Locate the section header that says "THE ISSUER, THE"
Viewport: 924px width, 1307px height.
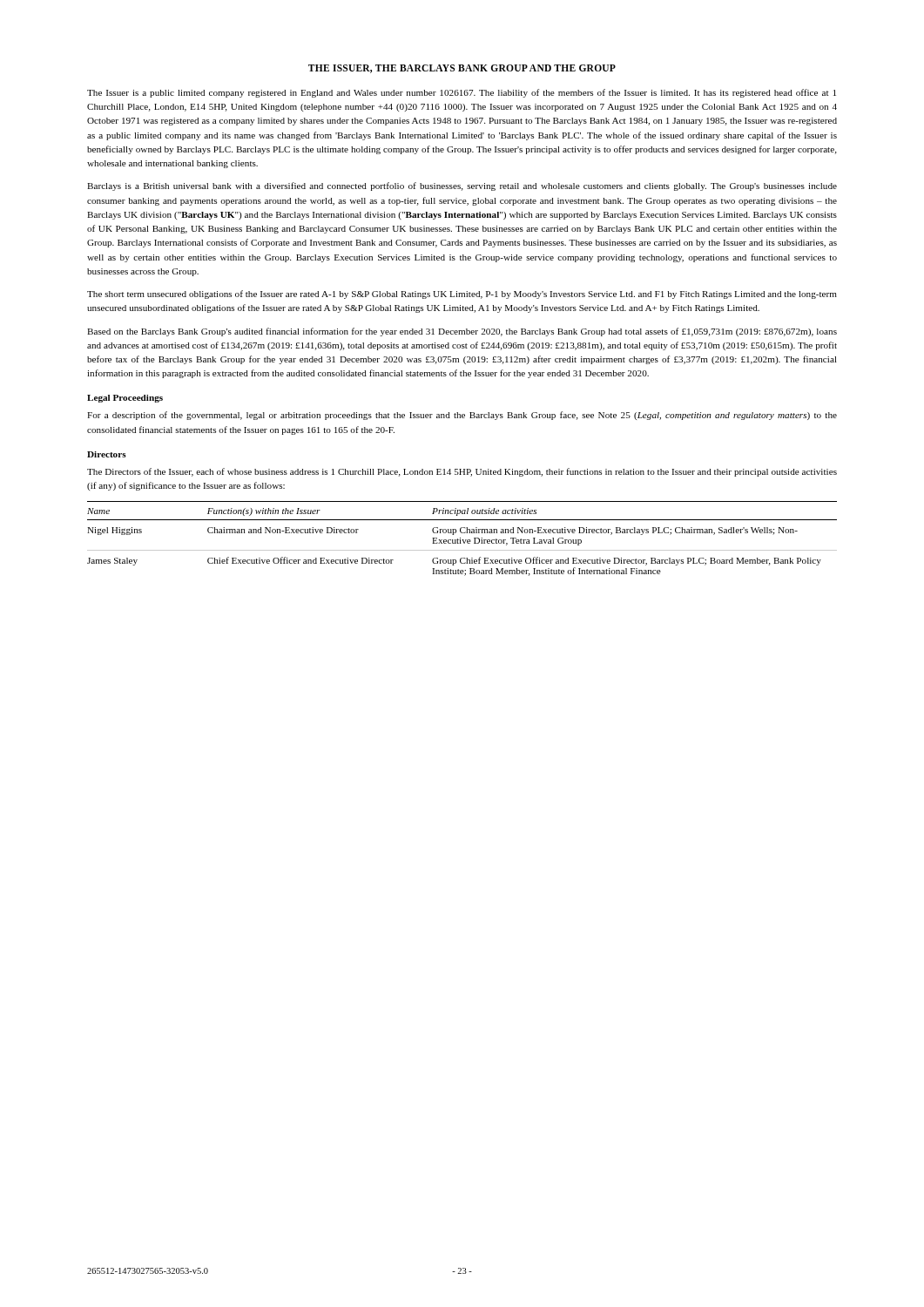pos(462,68)
